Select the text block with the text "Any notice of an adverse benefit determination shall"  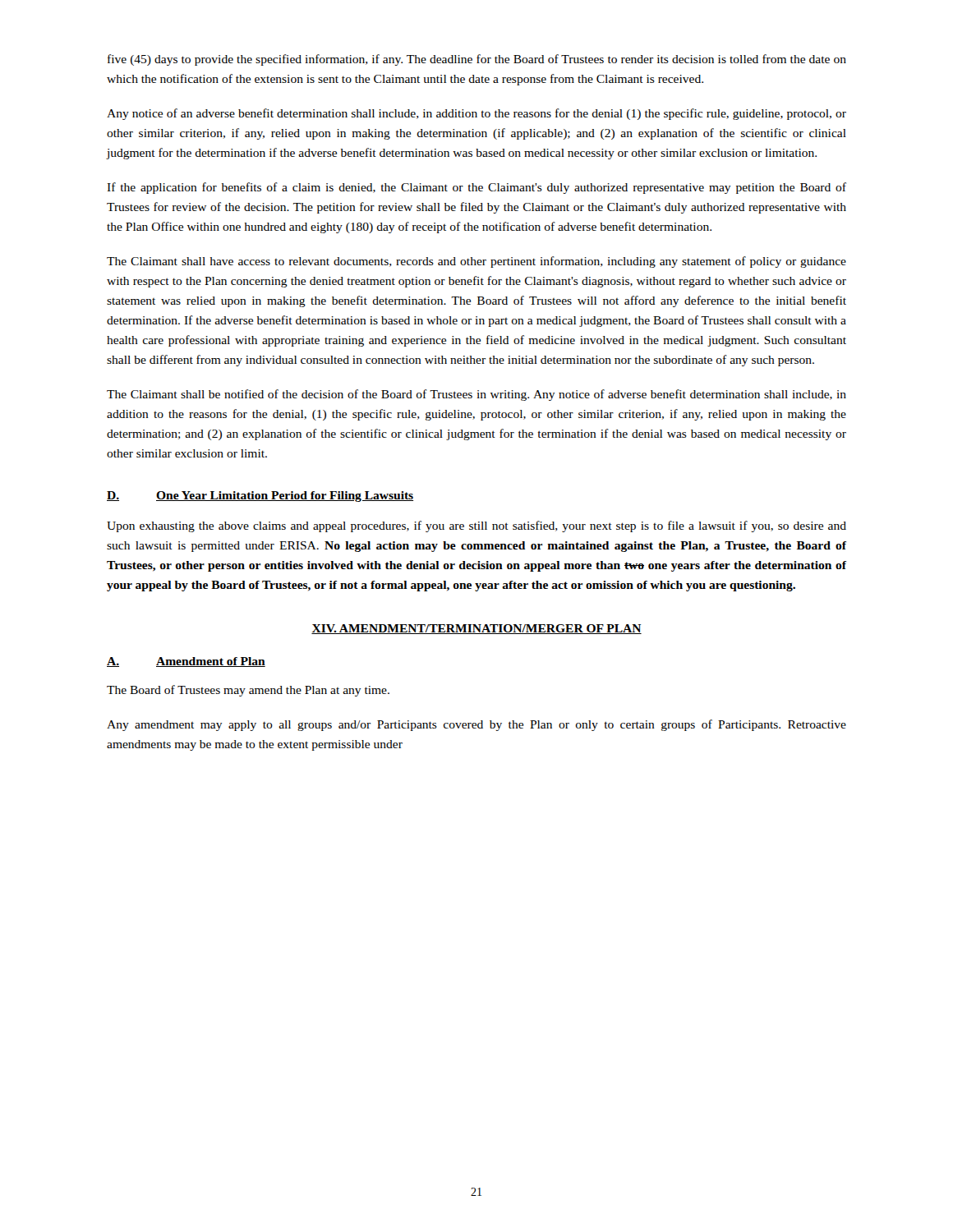coord(476,133)
